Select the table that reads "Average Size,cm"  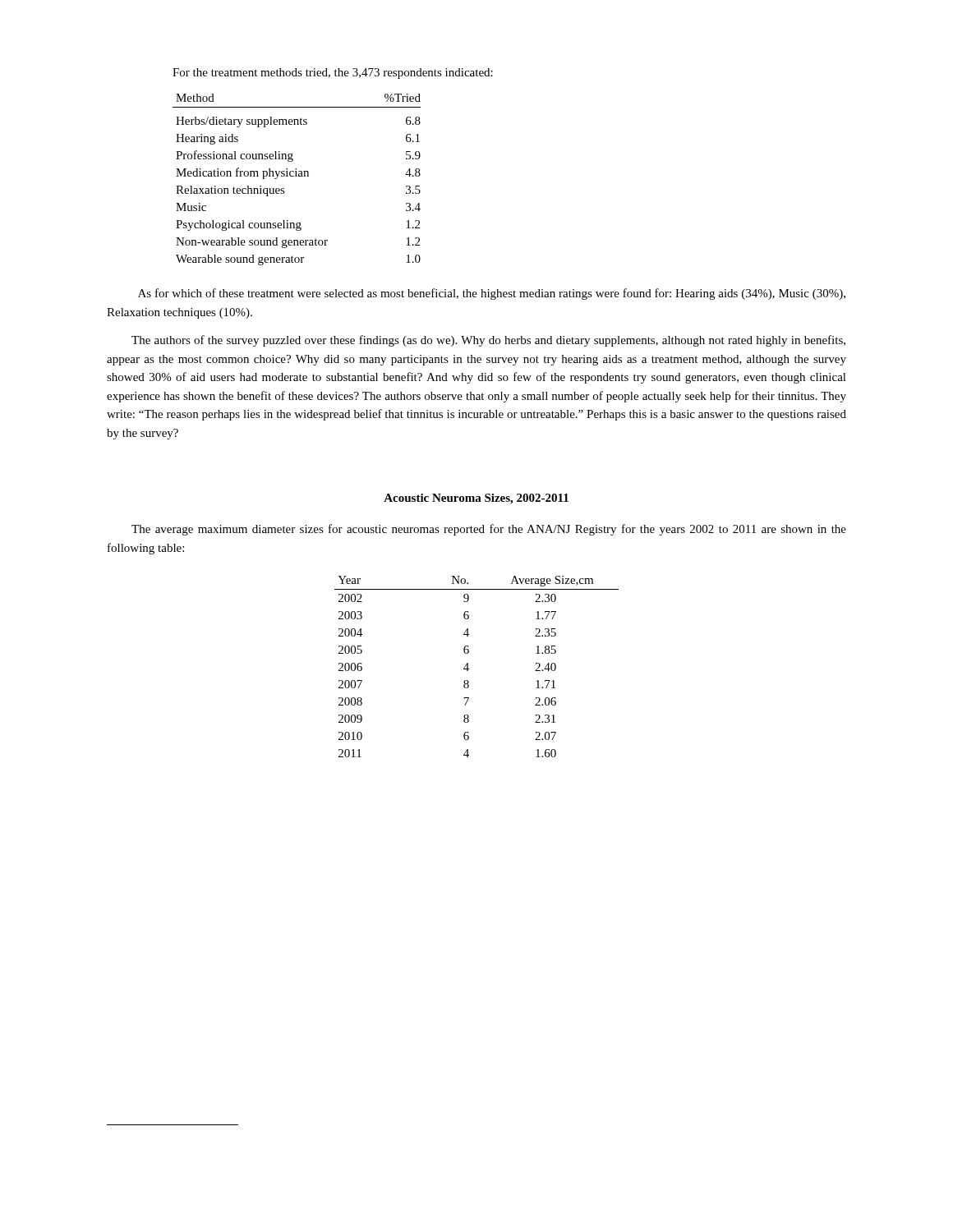(x=476, y=667)
